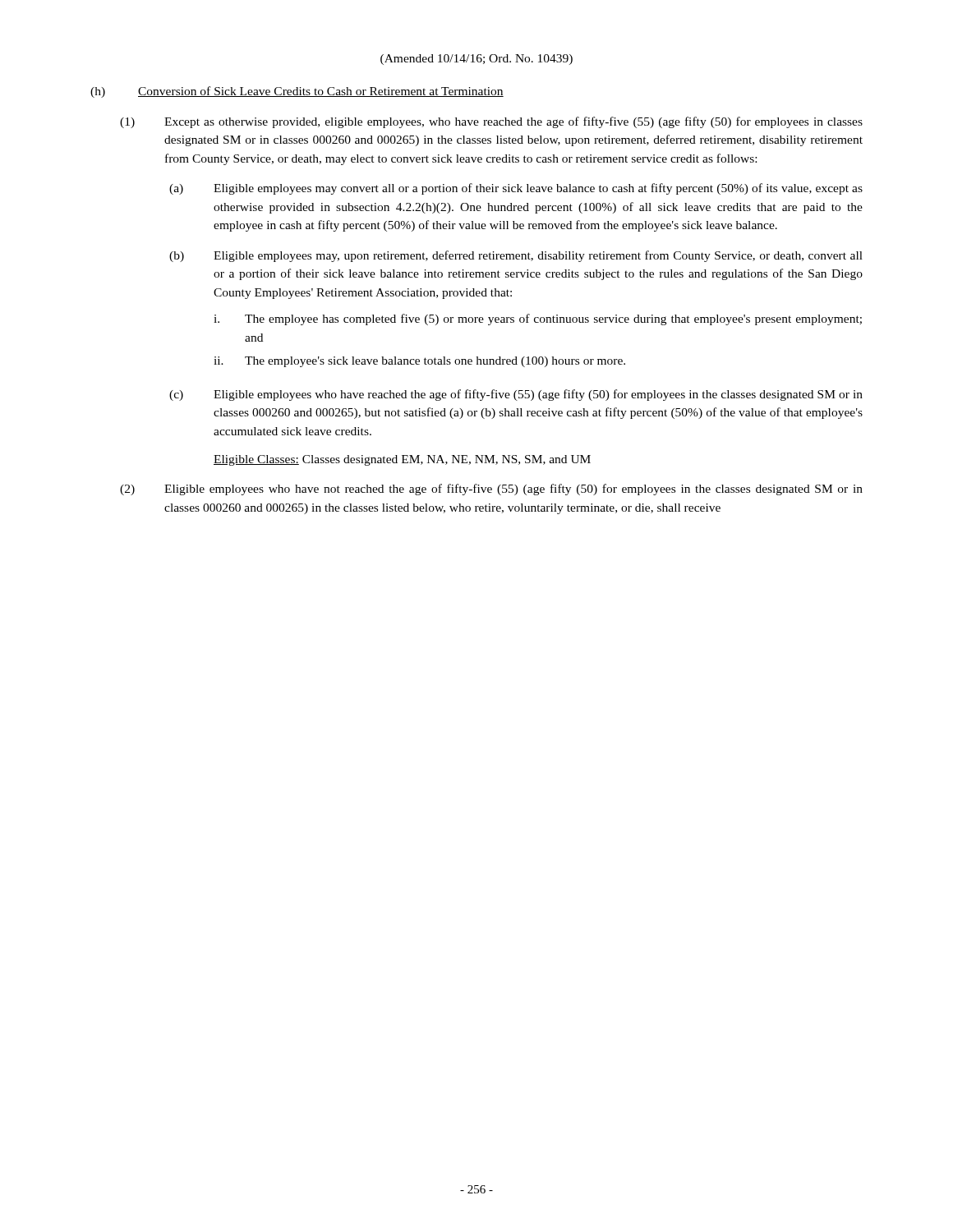This screenshot has width=953, height=1232.
Task: Point to the block beginning "(c) Eligible employees who have reached the"
Action: pos(516,427)
